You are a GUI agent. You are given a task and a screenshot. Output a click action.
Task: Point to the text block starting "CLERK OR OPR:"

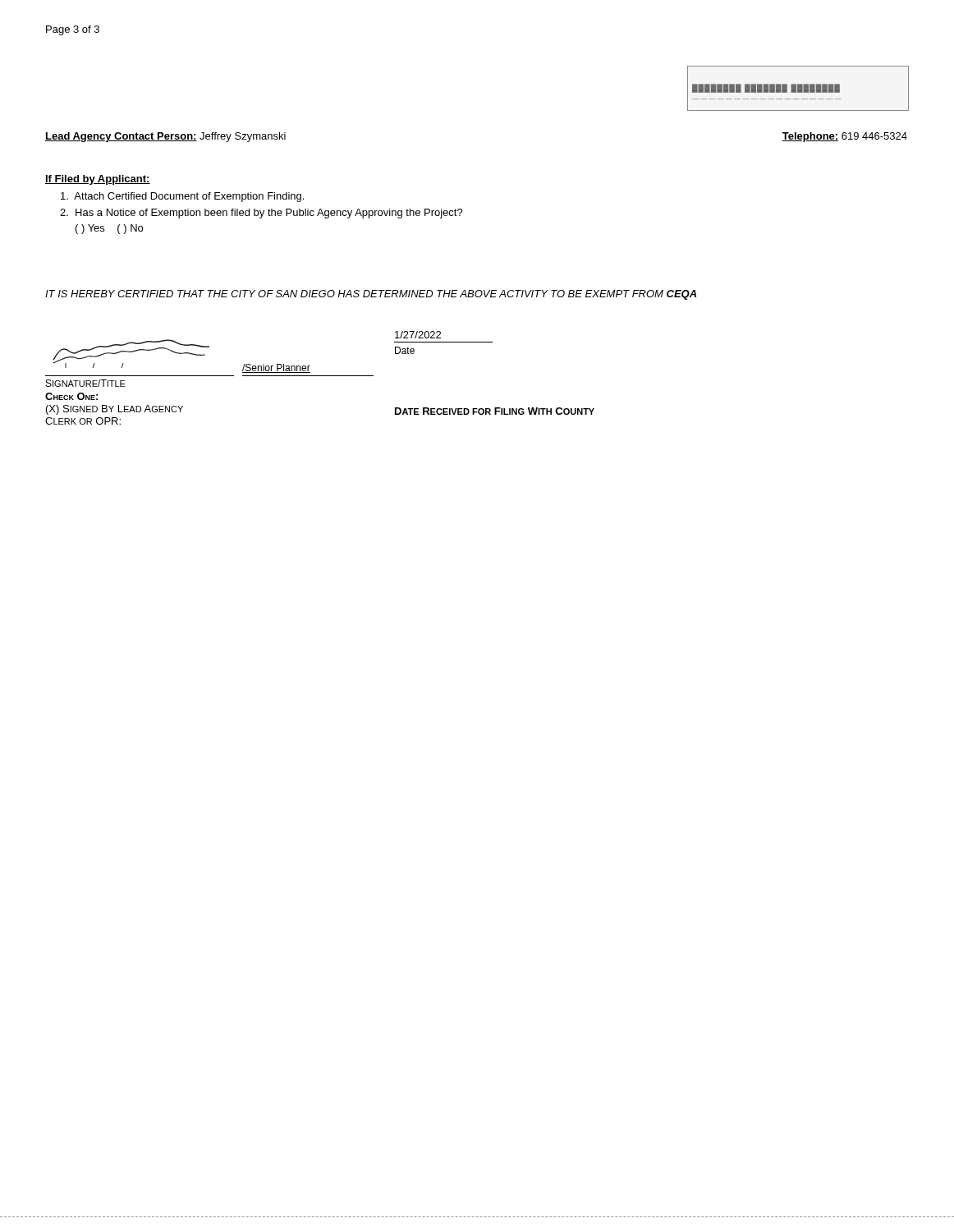click(x=83, y=421)
